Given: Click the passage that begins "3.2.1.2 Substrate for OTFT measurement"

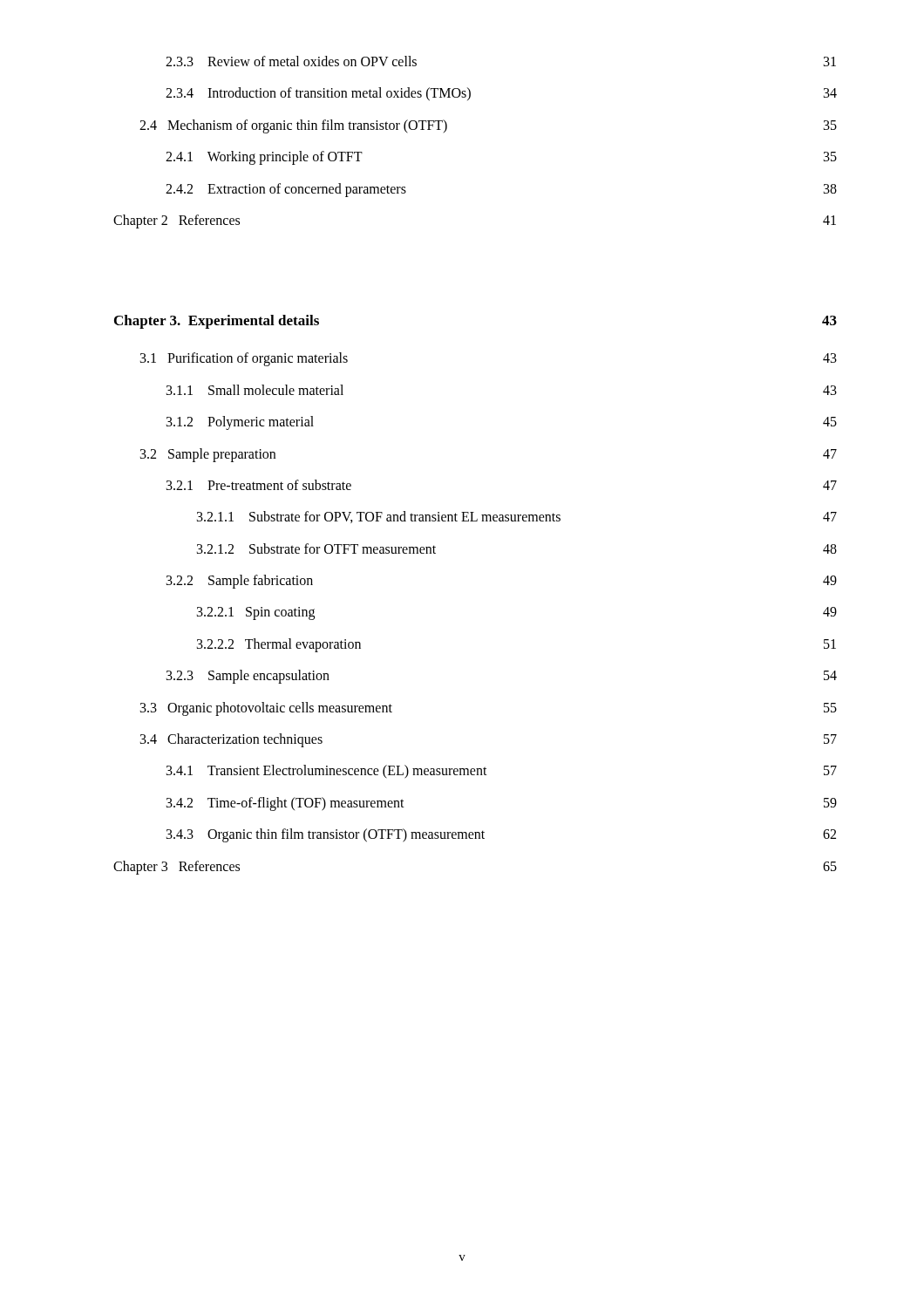Looking at the screenshot, I should pos(220,548).
